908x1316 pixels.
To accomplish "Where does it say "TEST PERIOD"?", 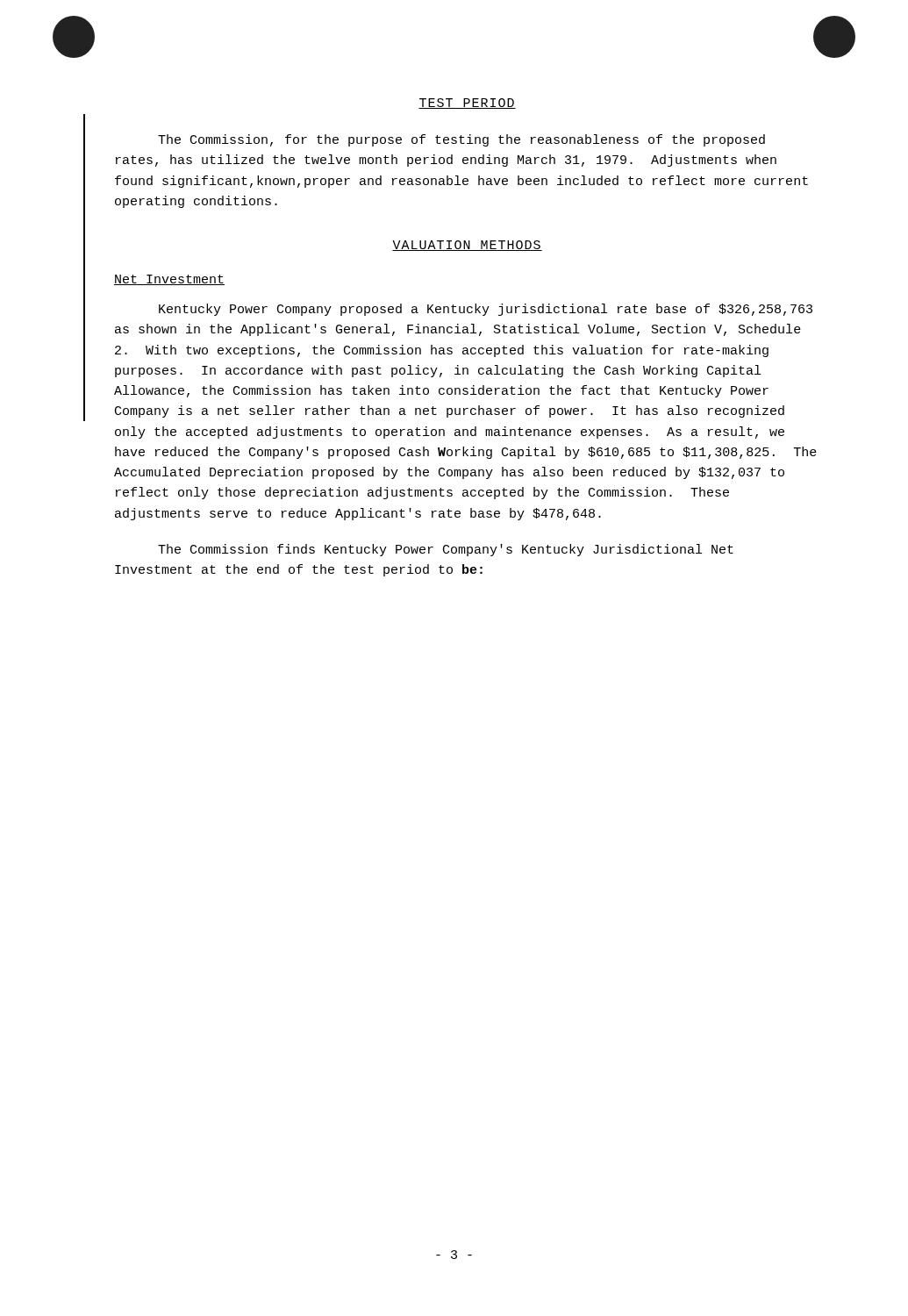I will [467, 104].
